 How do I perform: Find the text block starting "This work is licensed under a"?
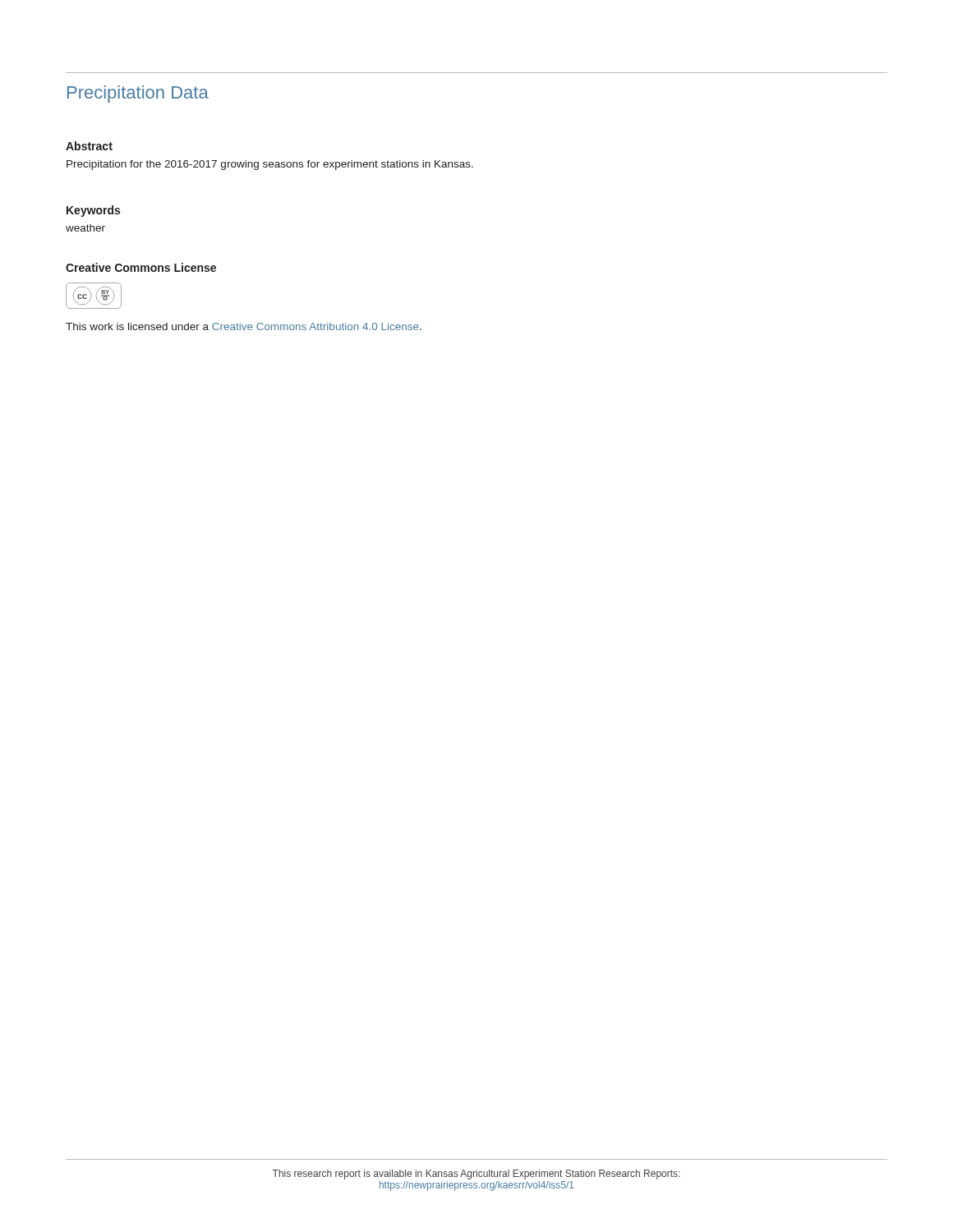click(x=244, y=326)
